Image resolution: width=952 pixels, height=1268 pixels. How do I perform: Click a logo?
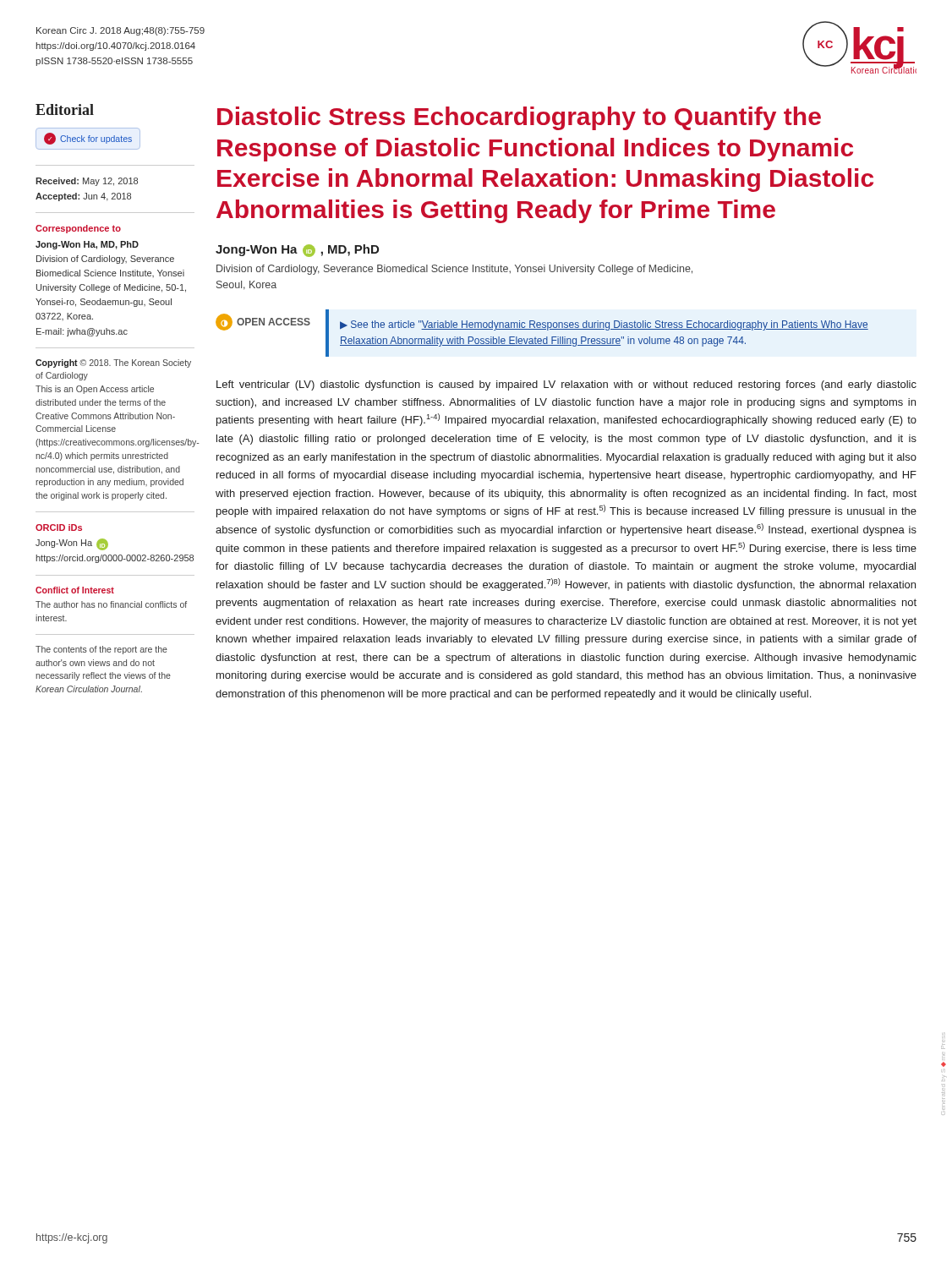pyautogui.click(x=857, y=49)
